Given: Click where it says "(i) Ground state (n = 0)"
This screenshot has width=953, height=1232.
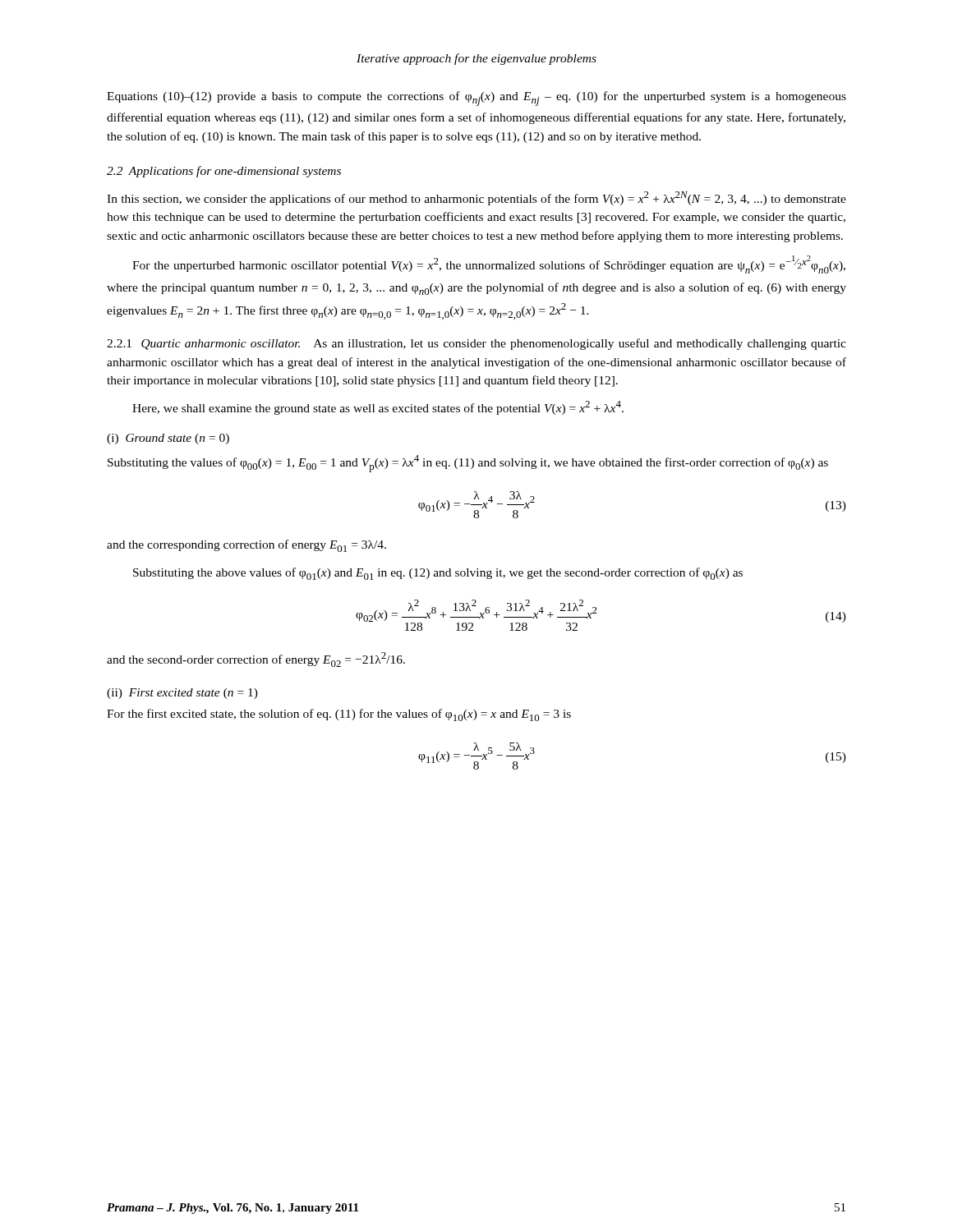Looking at the screenshot, I should click(168, 438).
